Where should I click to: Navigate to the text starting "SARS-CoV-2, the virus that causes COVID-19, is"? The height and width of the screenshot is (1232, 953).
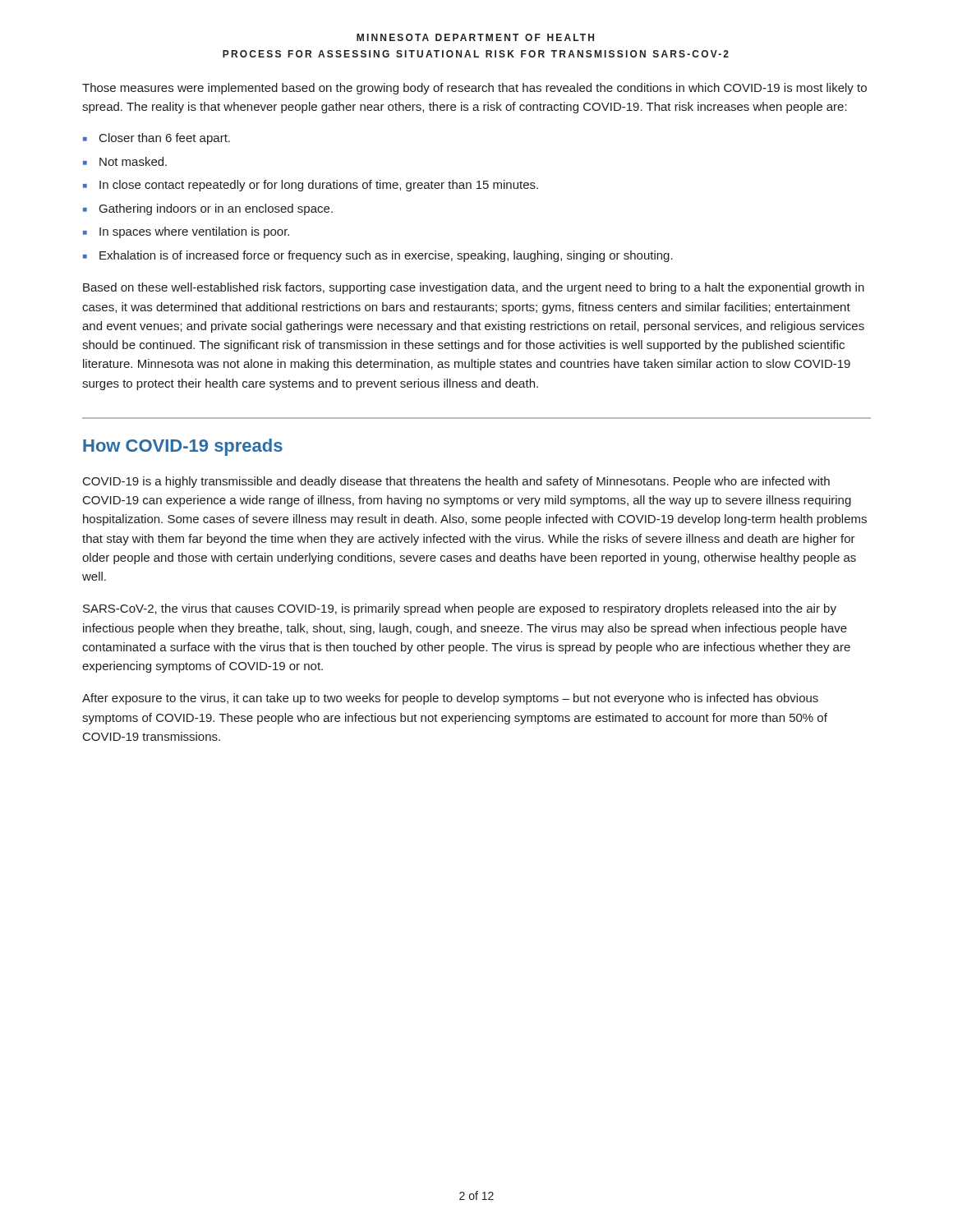[x=466, y=637]
